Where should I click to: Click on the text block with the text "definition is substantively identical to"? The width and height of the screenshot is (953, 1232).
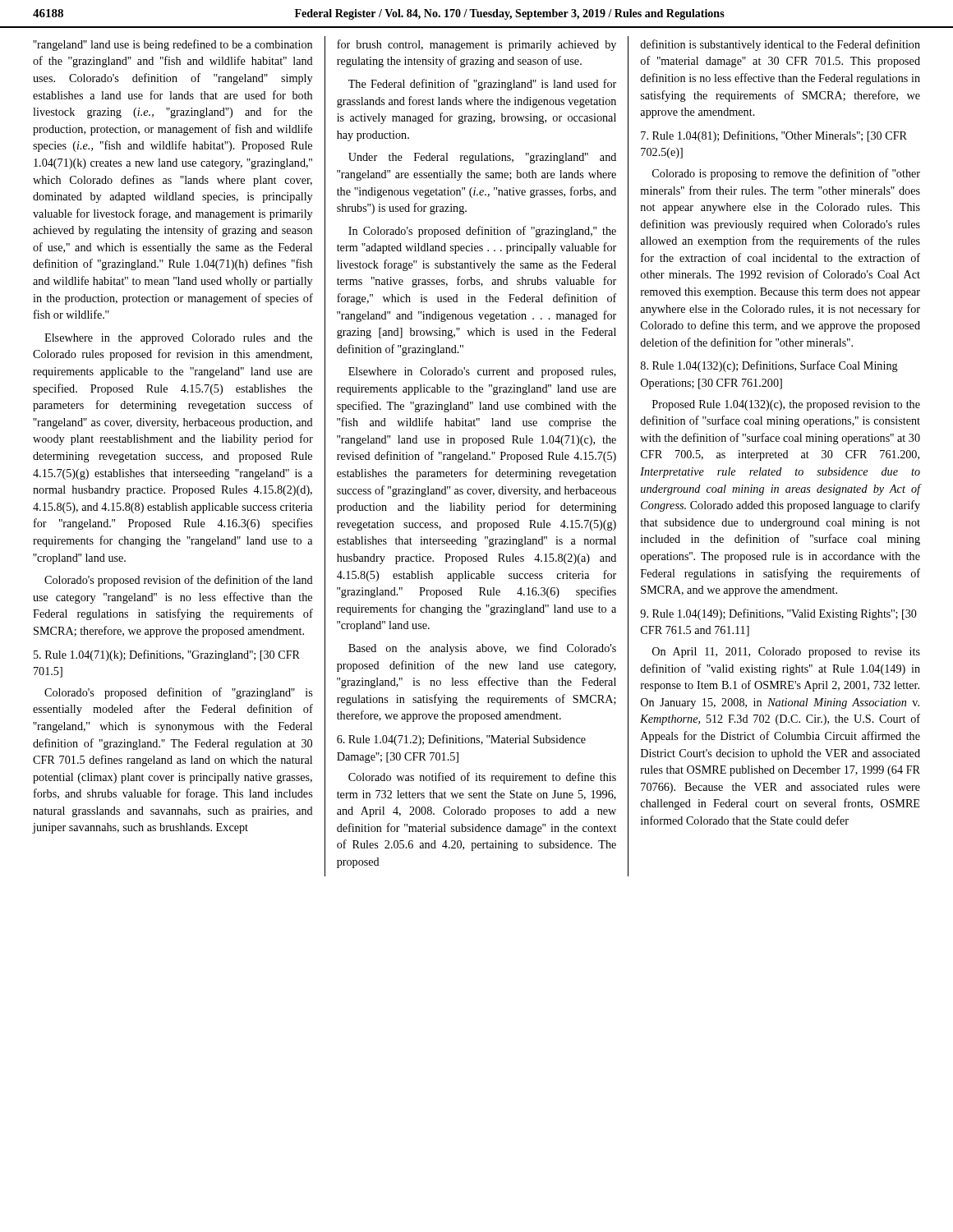pyautogui.click(x=780, y=433)
